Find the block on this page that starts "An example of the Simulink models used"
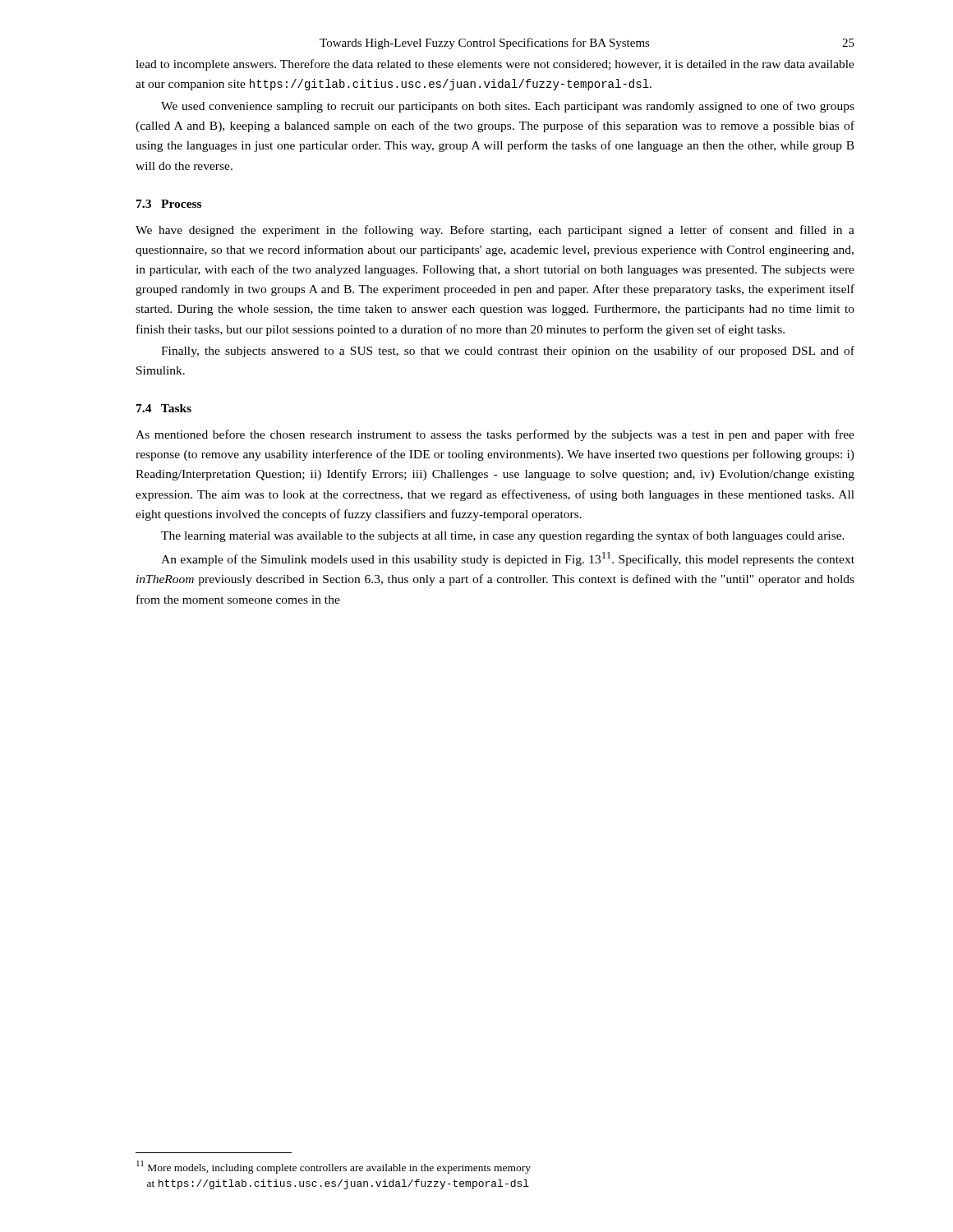953x1232 pixels. [495, 578]
